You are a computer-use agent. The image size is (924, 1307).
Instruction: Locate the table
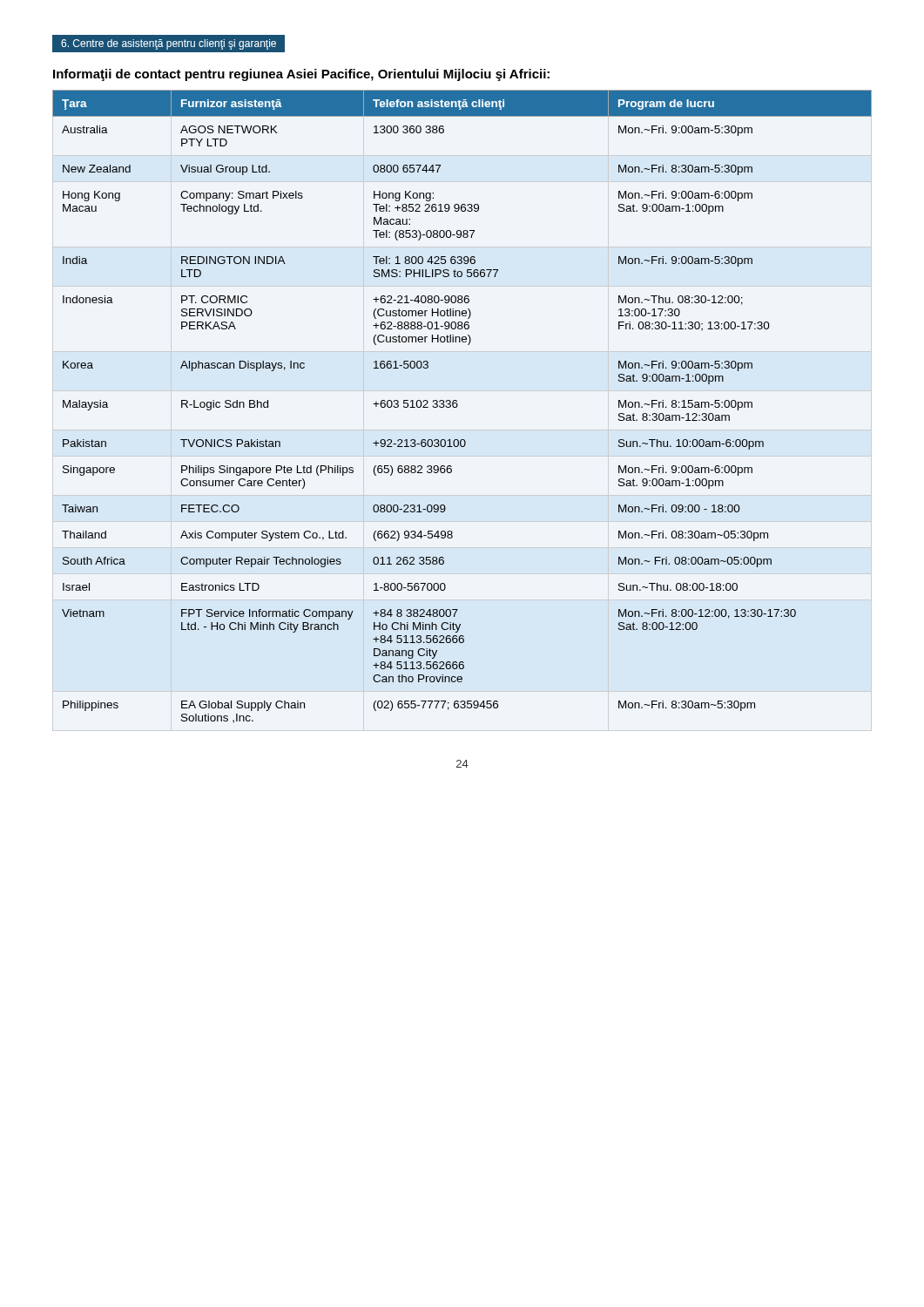462,410
